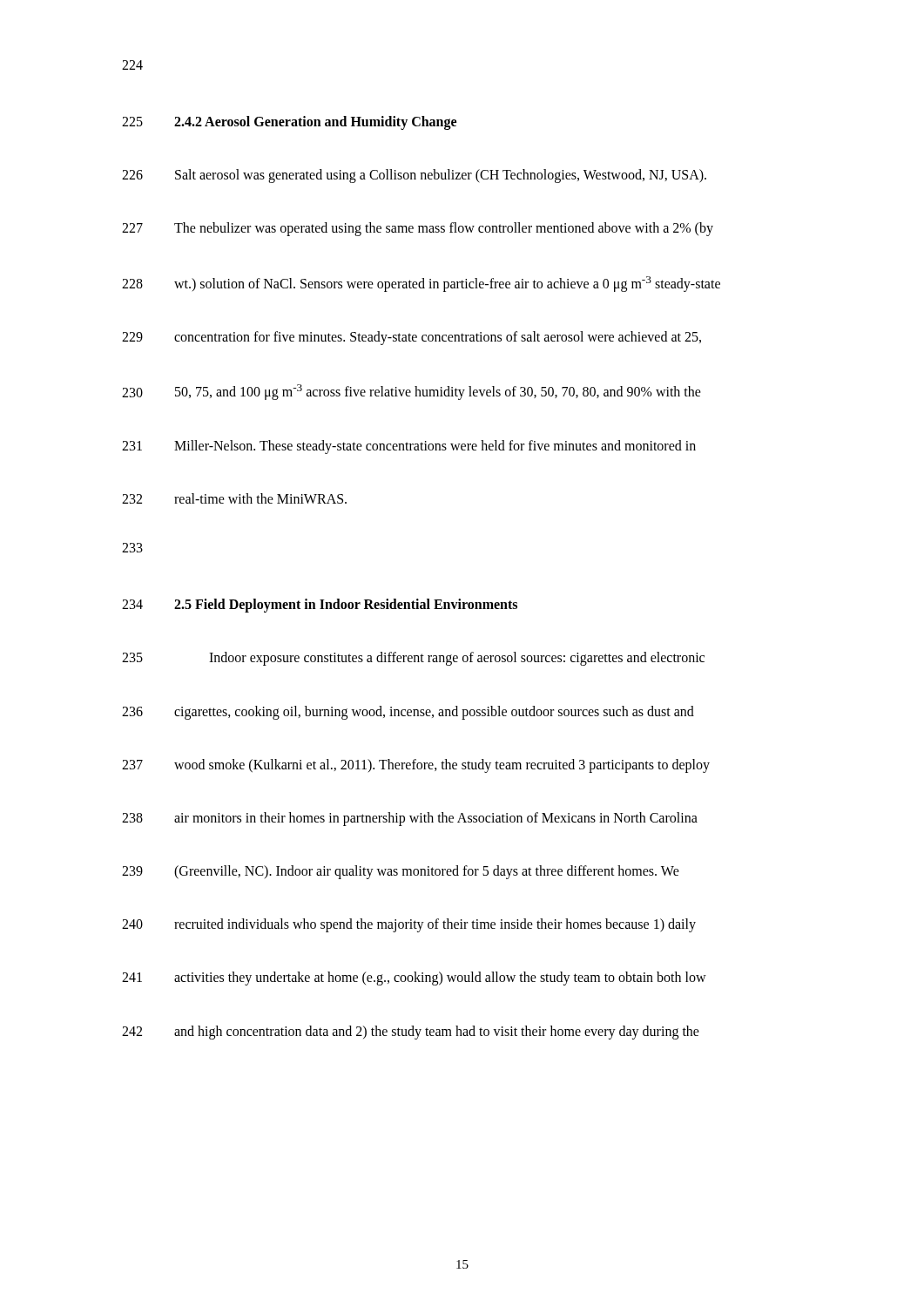Locate the block of text that opens with "237 wood smoke (Kulkarni et al., 2011)."
Viewport: 924px width, 1307px height.
[479, 762]
